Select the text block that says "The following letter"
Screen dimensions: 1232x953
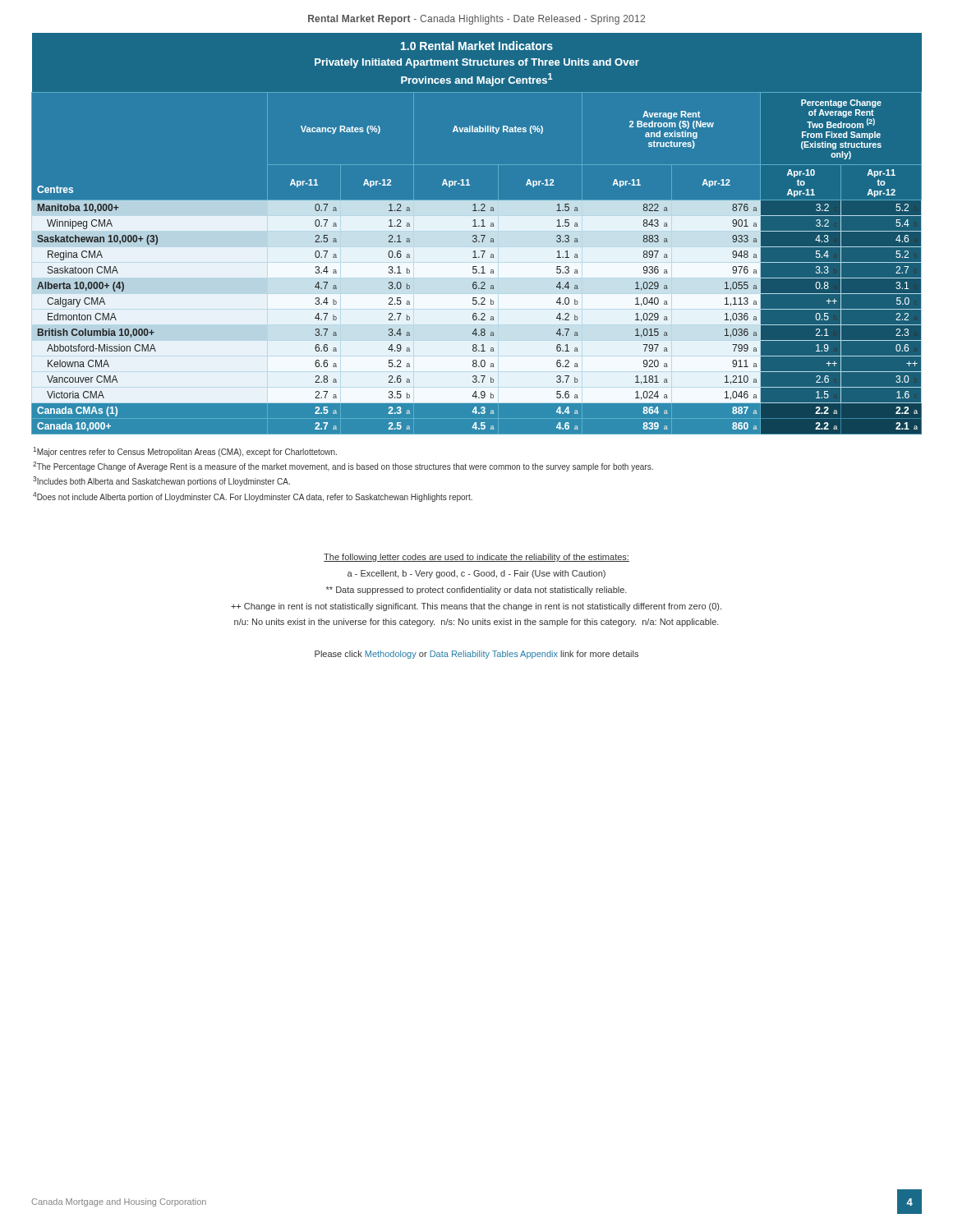tap(476, 590)
